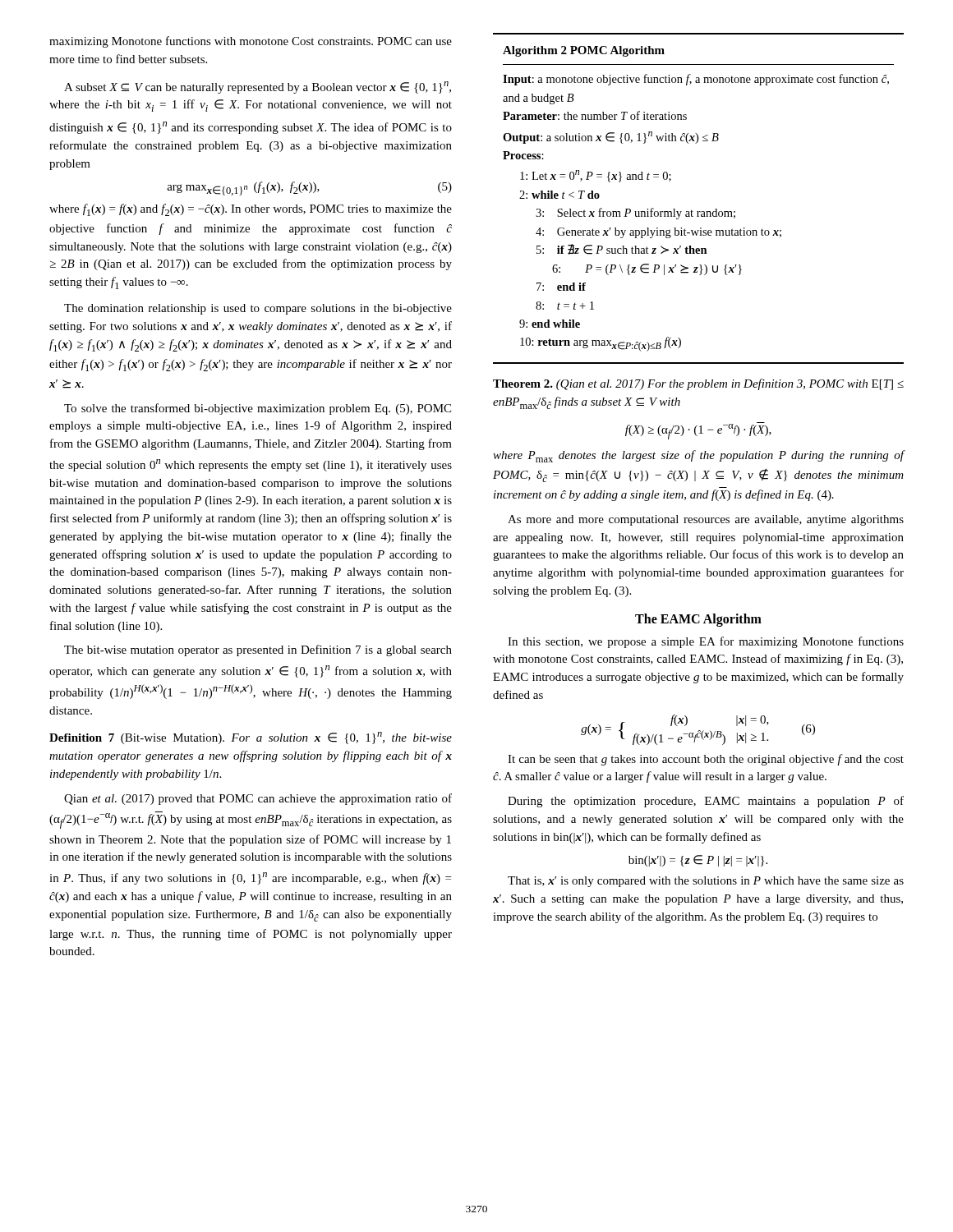Click on the passage starting "That is, x′ is"
Screen dimensions: 1232x953
[698, 899]
